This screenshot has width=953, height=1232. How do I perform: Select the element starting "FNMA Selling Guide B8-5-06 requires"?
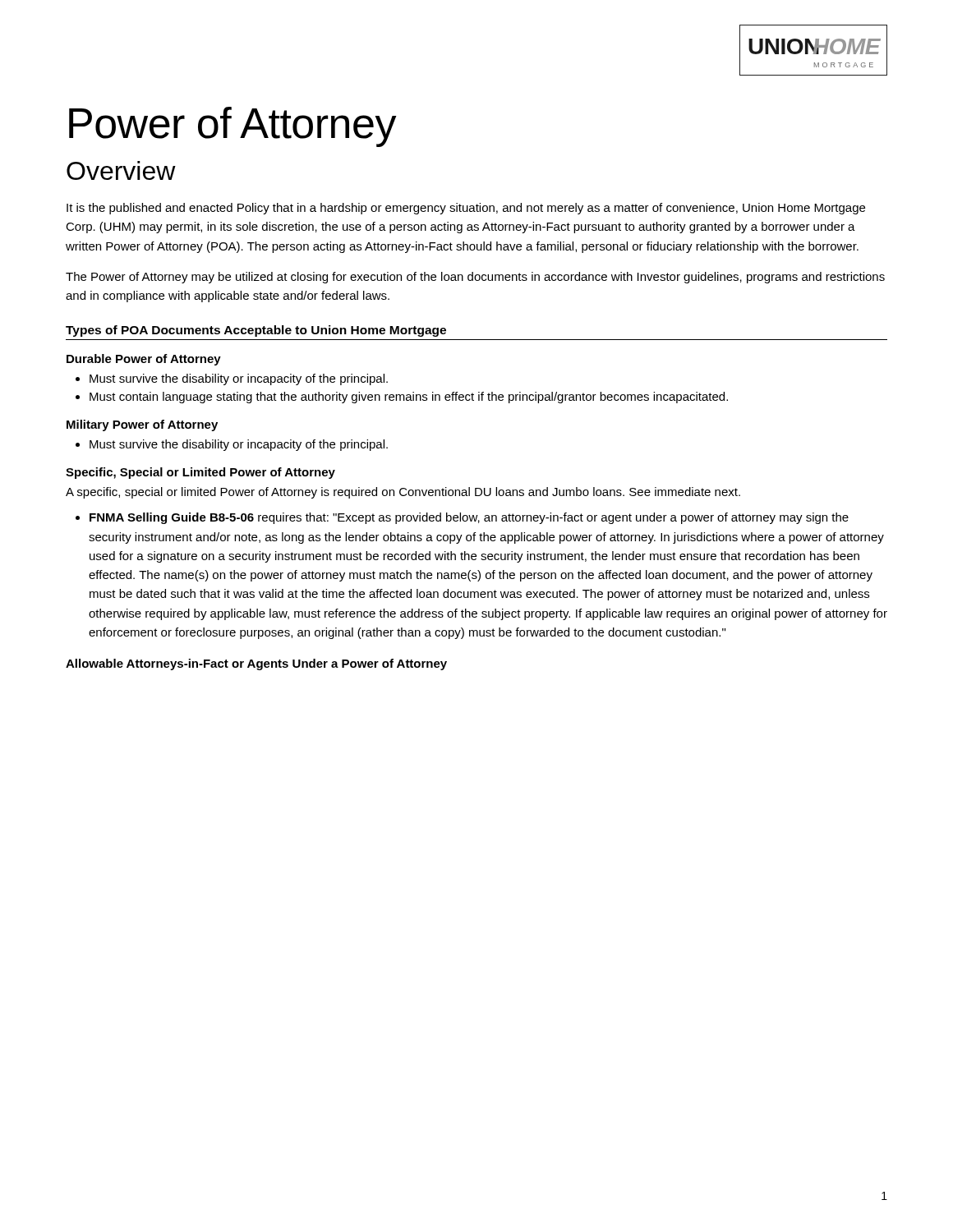tap(476, 575)
